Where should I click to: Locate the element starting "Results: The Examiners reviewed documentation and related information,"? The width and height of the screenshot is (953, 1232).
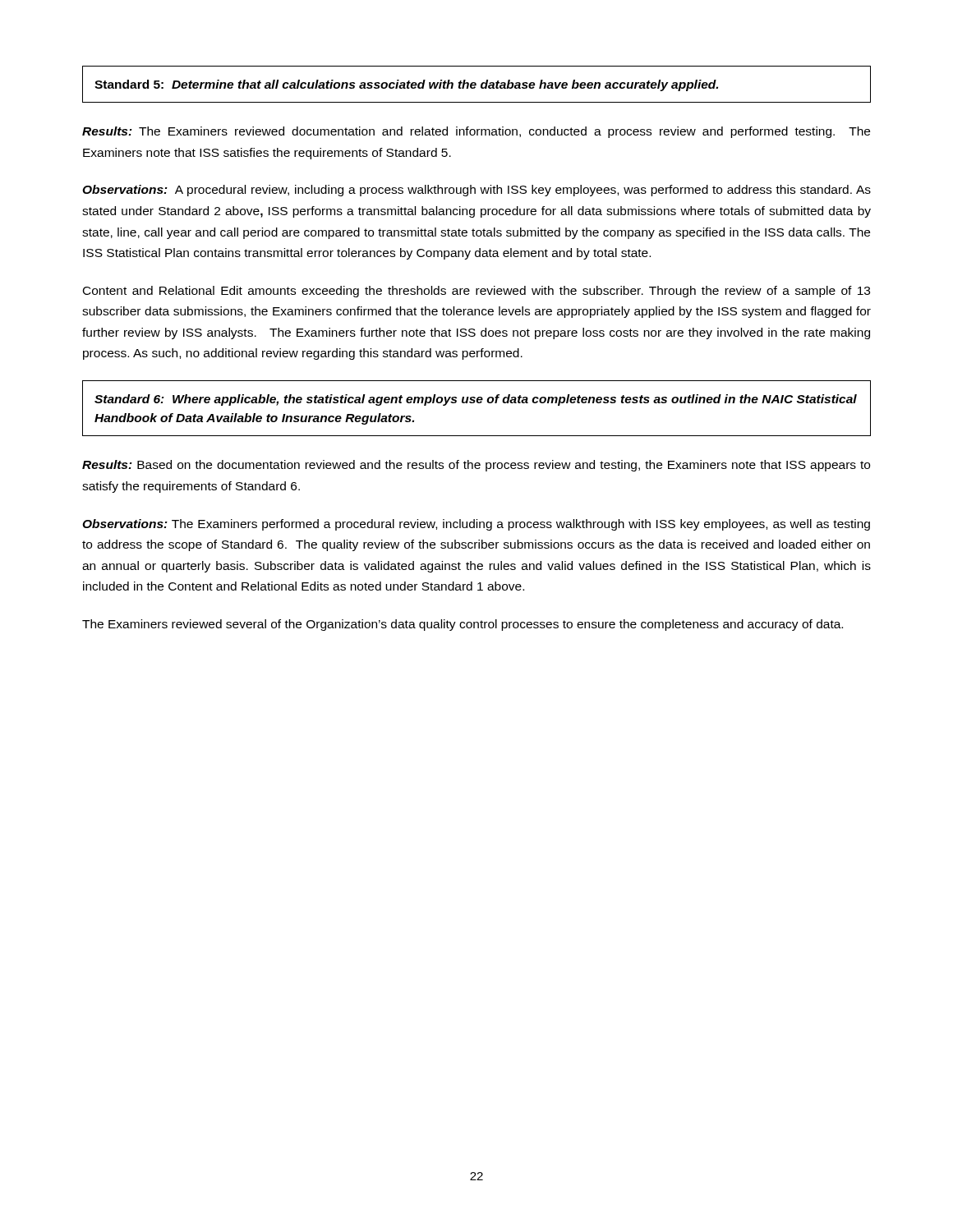tap(476, 142)
